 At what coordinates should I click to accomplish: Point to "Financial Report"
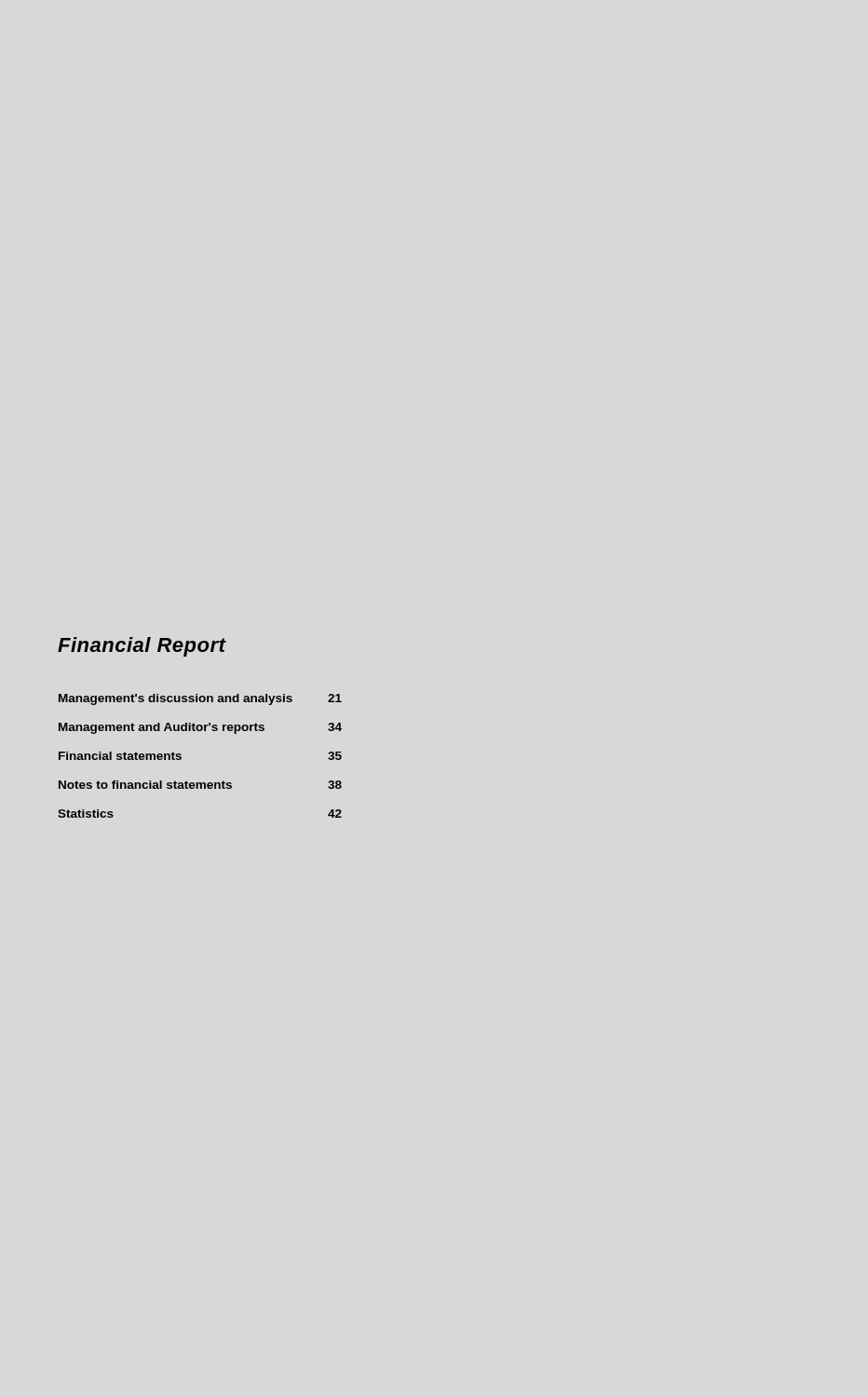click(142, 645)
